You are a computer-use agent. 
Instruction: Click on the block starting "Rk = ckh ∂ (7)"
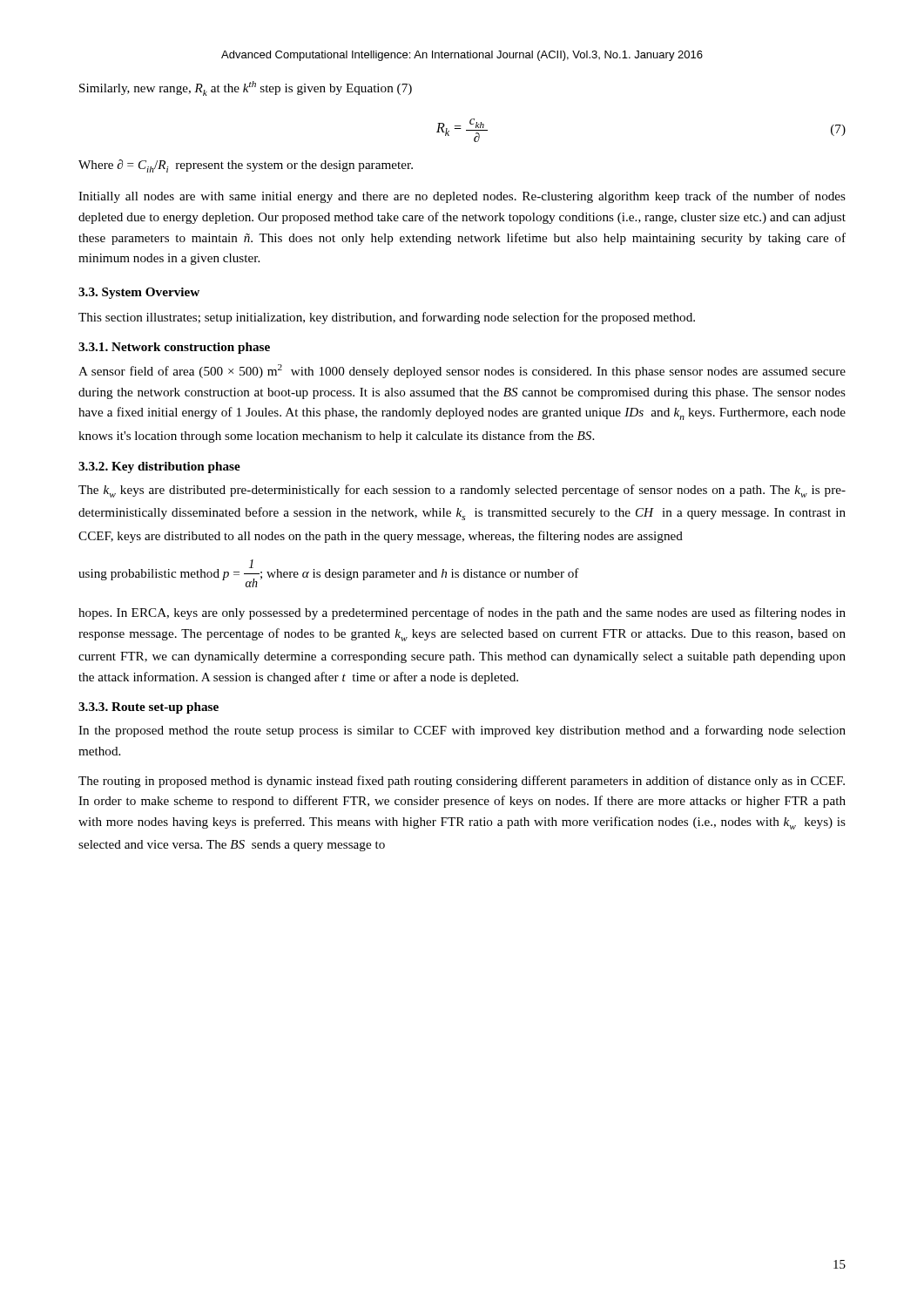coord(477,130)
